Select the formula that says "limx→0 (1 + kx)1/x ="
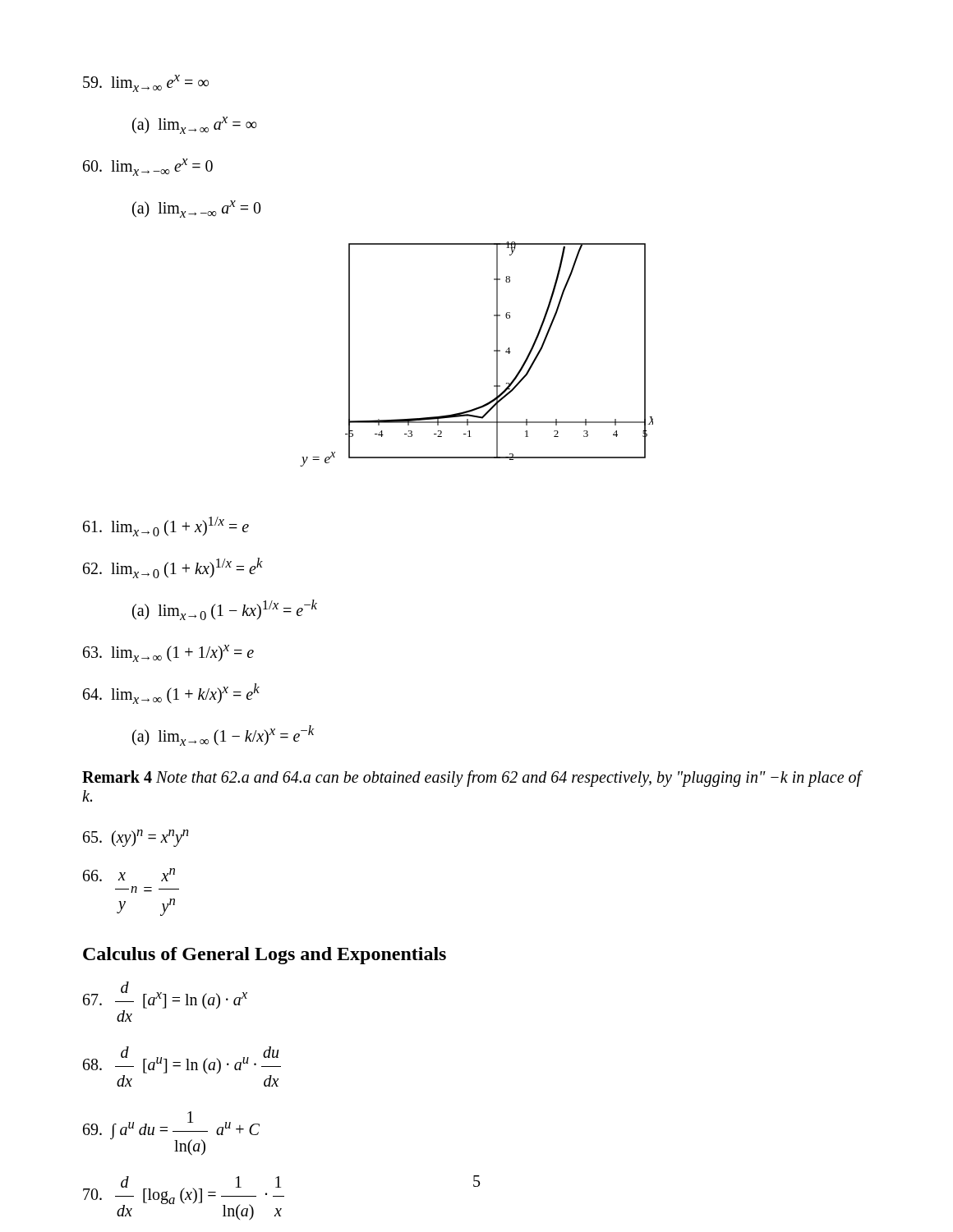The image size is (953, 1232). click(x=172, y=568)
